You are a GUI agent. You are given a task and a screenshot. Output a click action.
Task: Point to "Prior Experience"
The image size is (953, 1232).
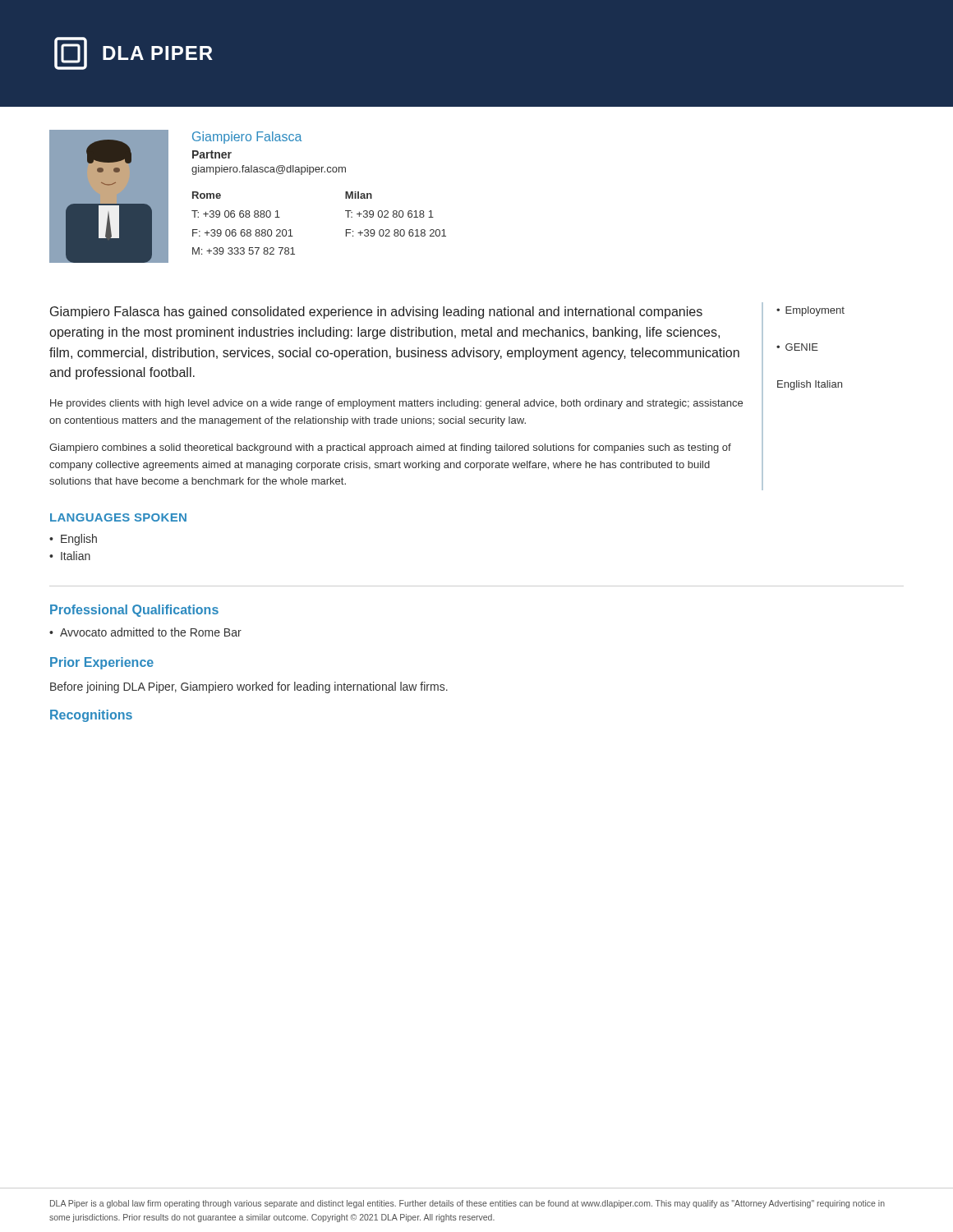102,663
